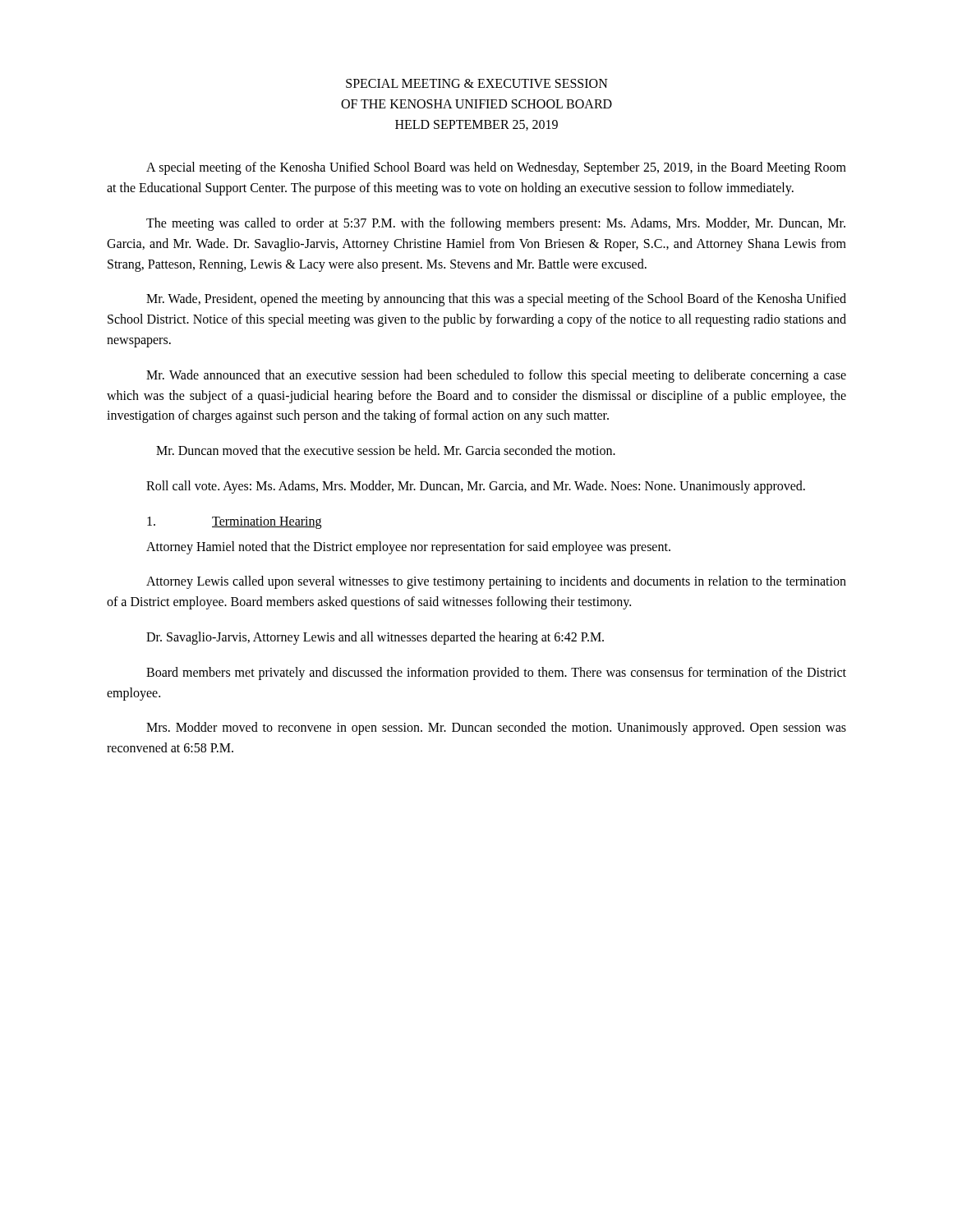Where is the passage that starts "The meeting was called to order at"?
The width and height of the screenshot is (953, 1232).
[x=476, y=243]
